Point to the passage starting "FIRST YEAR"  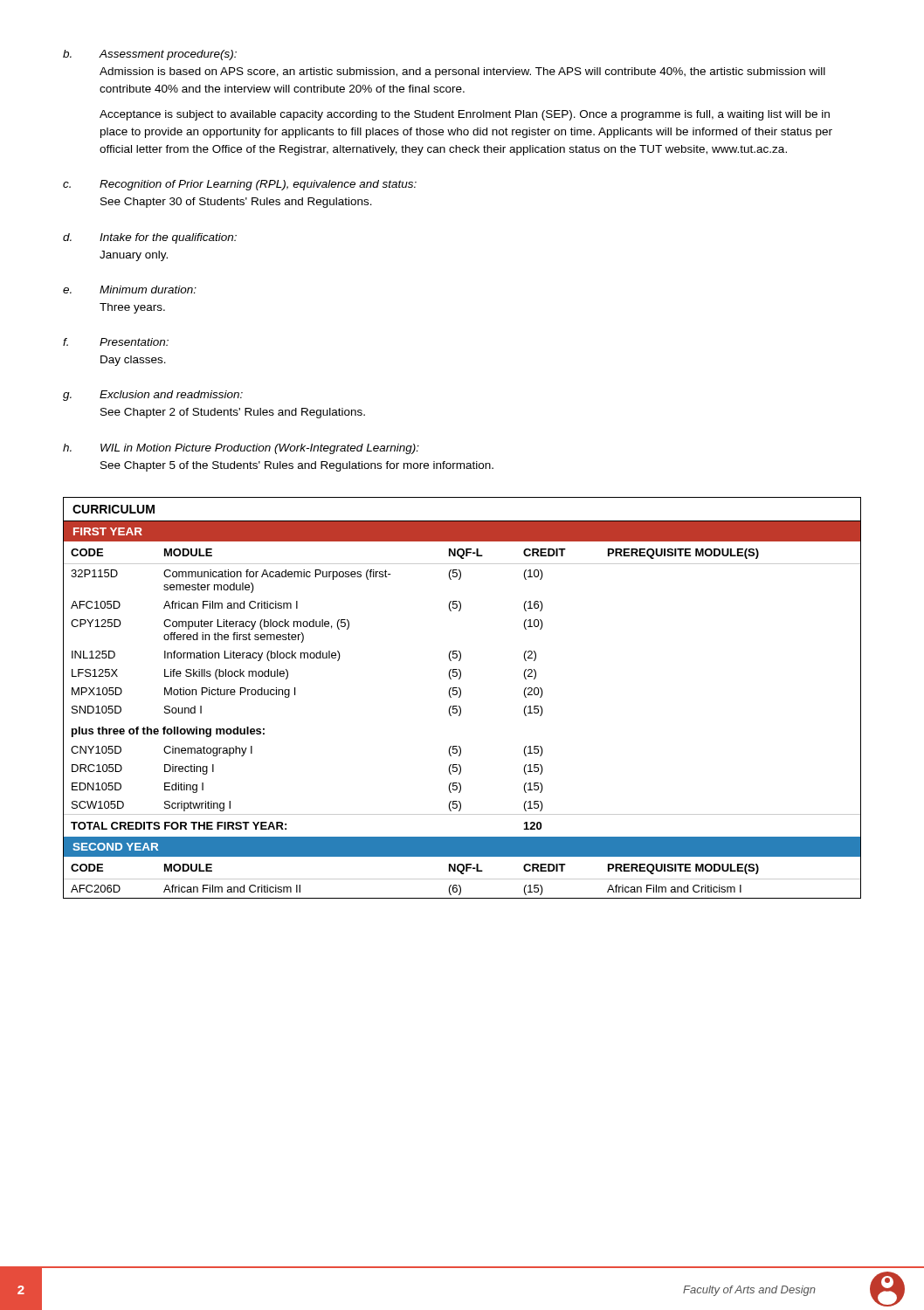click(107, 531)
